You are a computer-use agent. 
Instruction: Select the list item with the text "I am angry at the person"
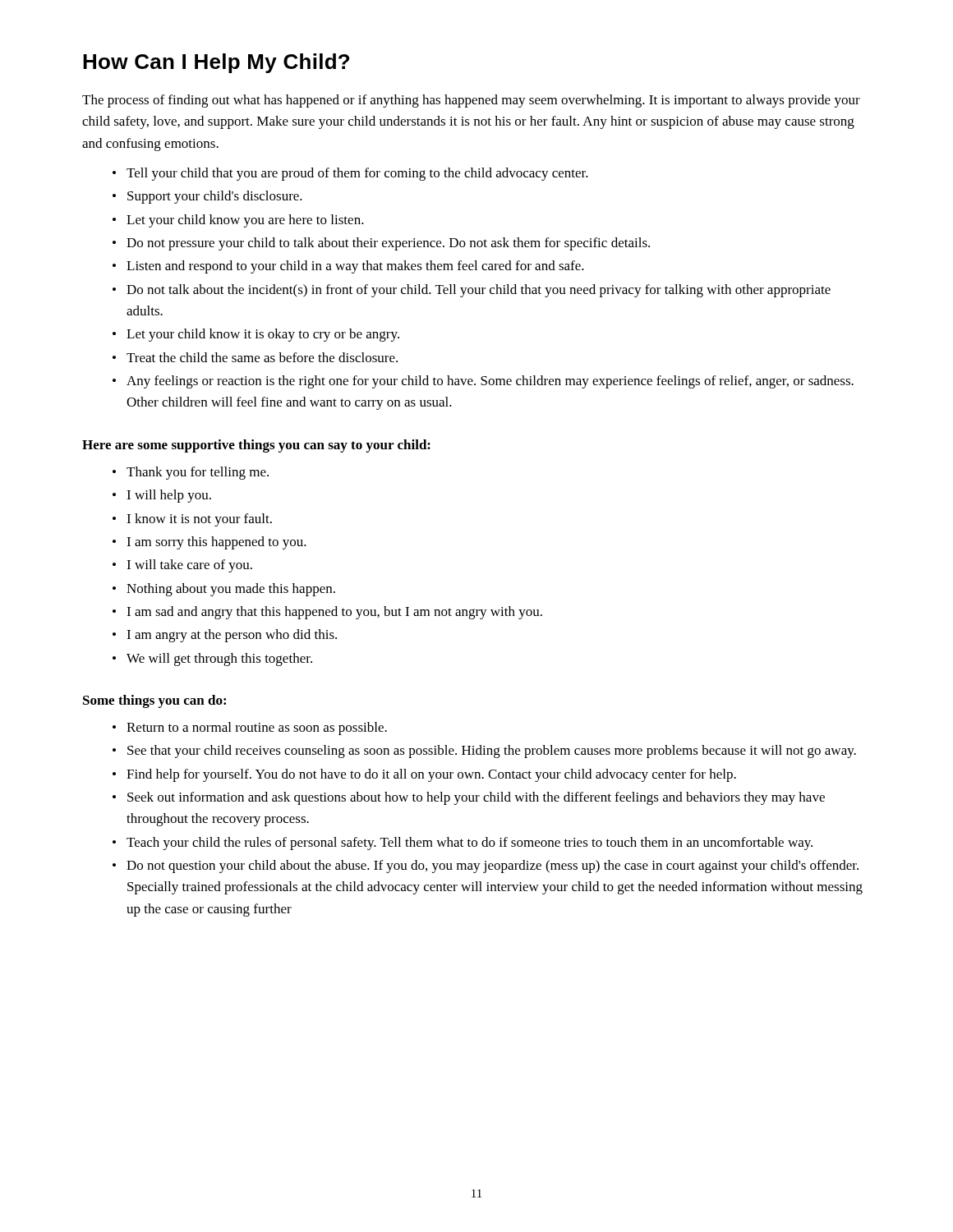(x=232, y=635)
